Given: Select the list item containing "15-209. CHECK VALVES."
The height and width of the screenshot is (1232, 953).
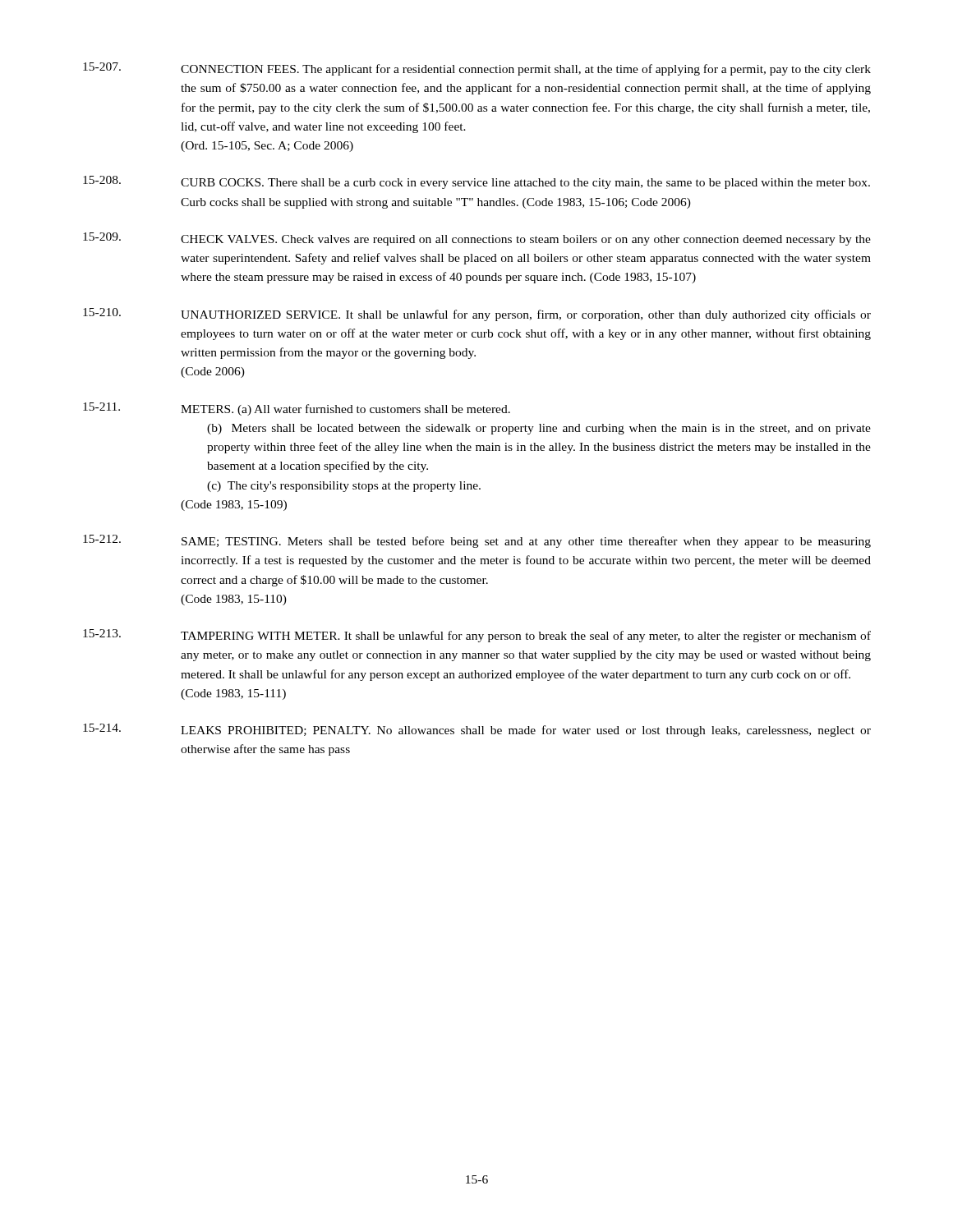Looking at the screenshot, I should [x=476, y=258].
